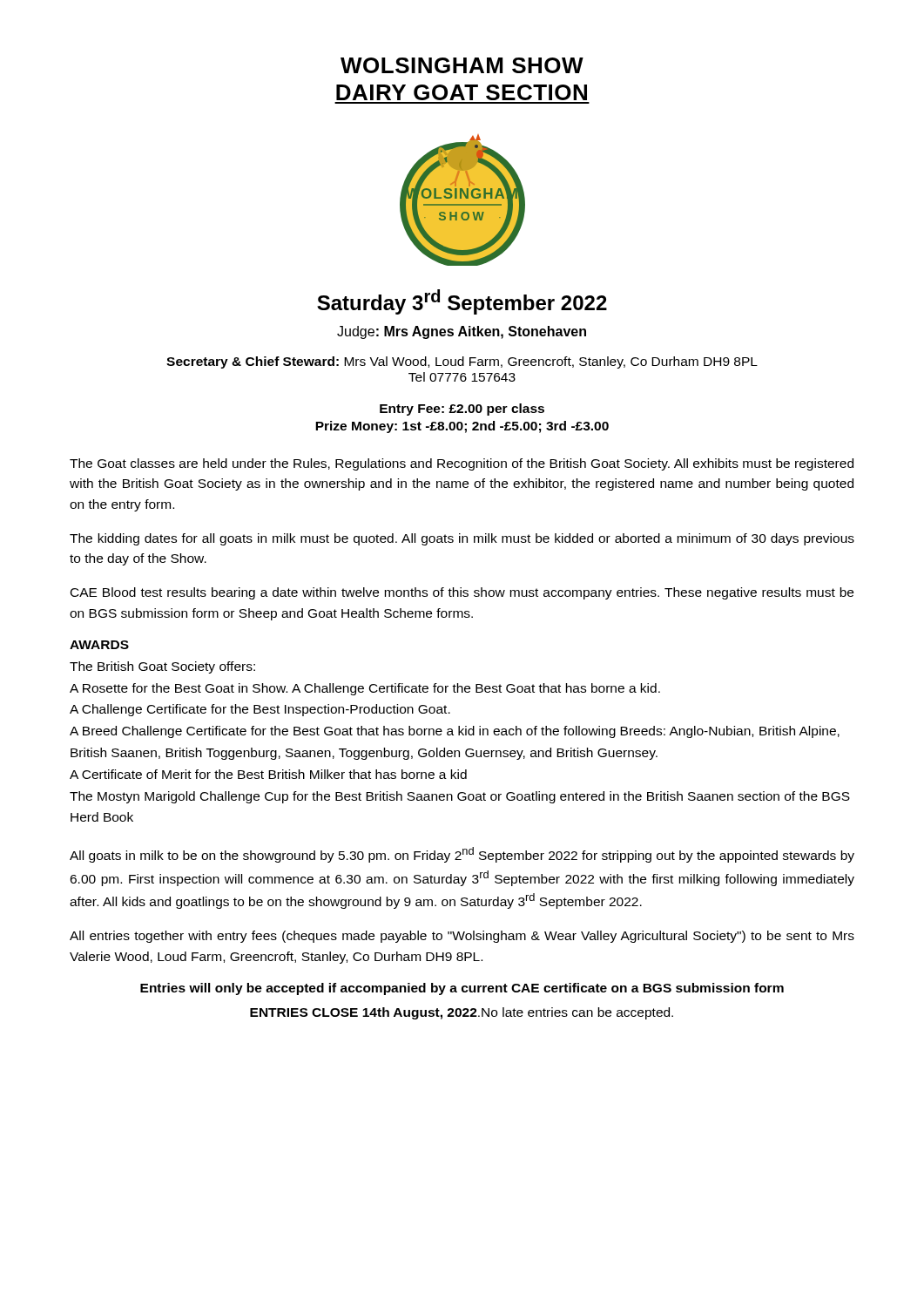924x1307 pixels.
Task: Select the text block with the text "Entries will only be accepted"
Action: 462,988
